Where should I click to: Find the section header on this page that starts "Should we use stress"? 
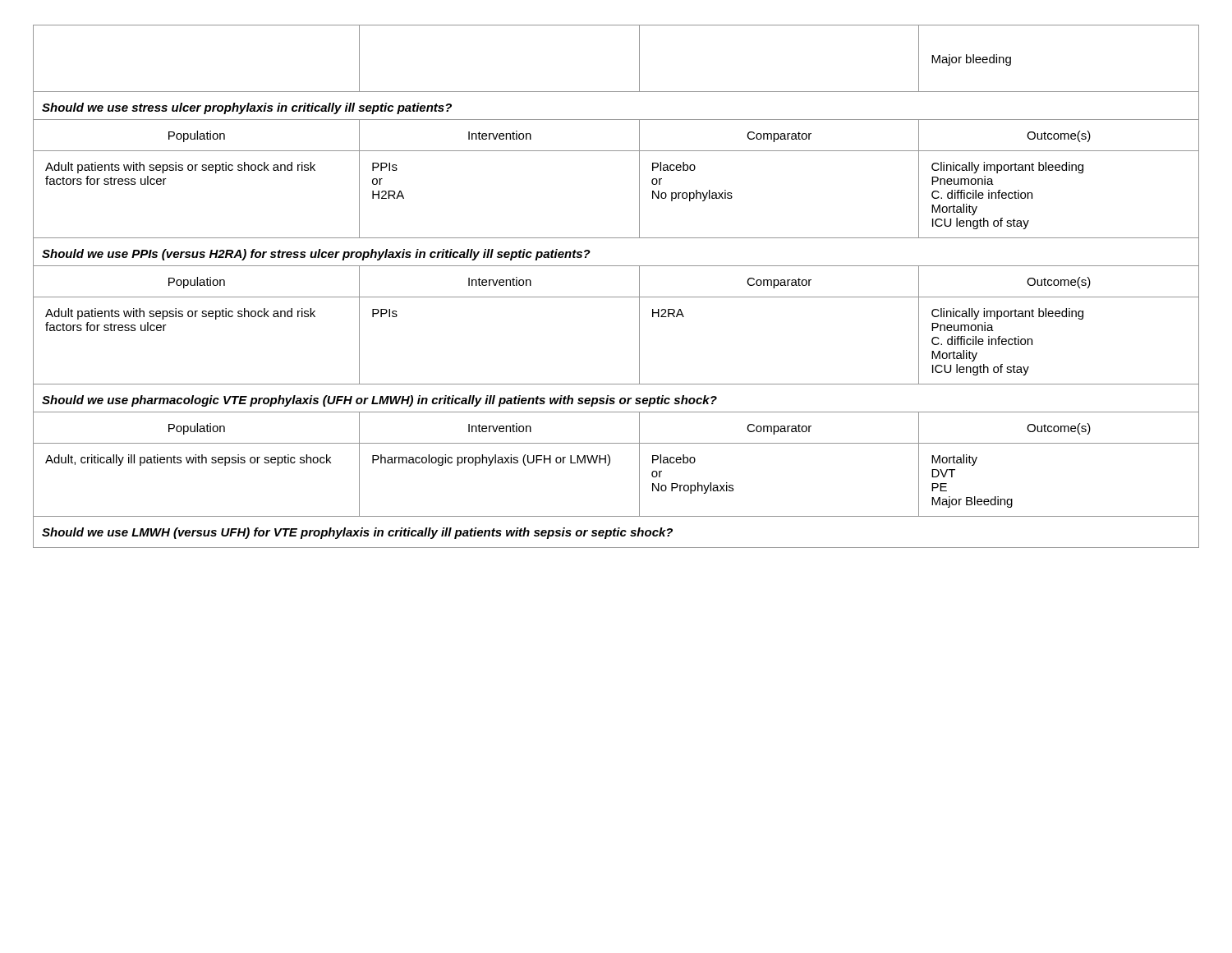pos(247,107)
